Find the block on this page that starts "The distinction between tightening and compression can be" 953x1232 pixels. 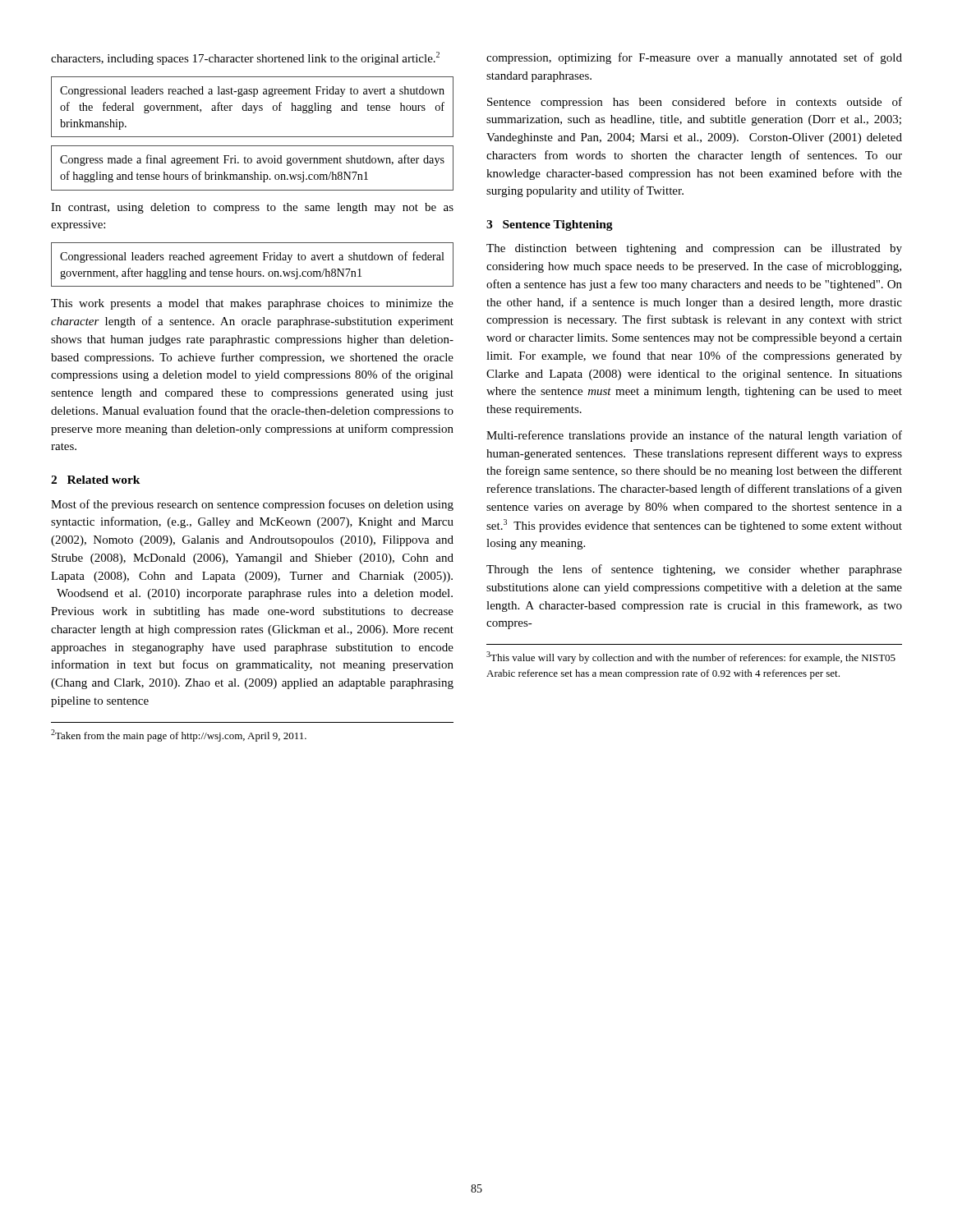(x=694, y=329)
